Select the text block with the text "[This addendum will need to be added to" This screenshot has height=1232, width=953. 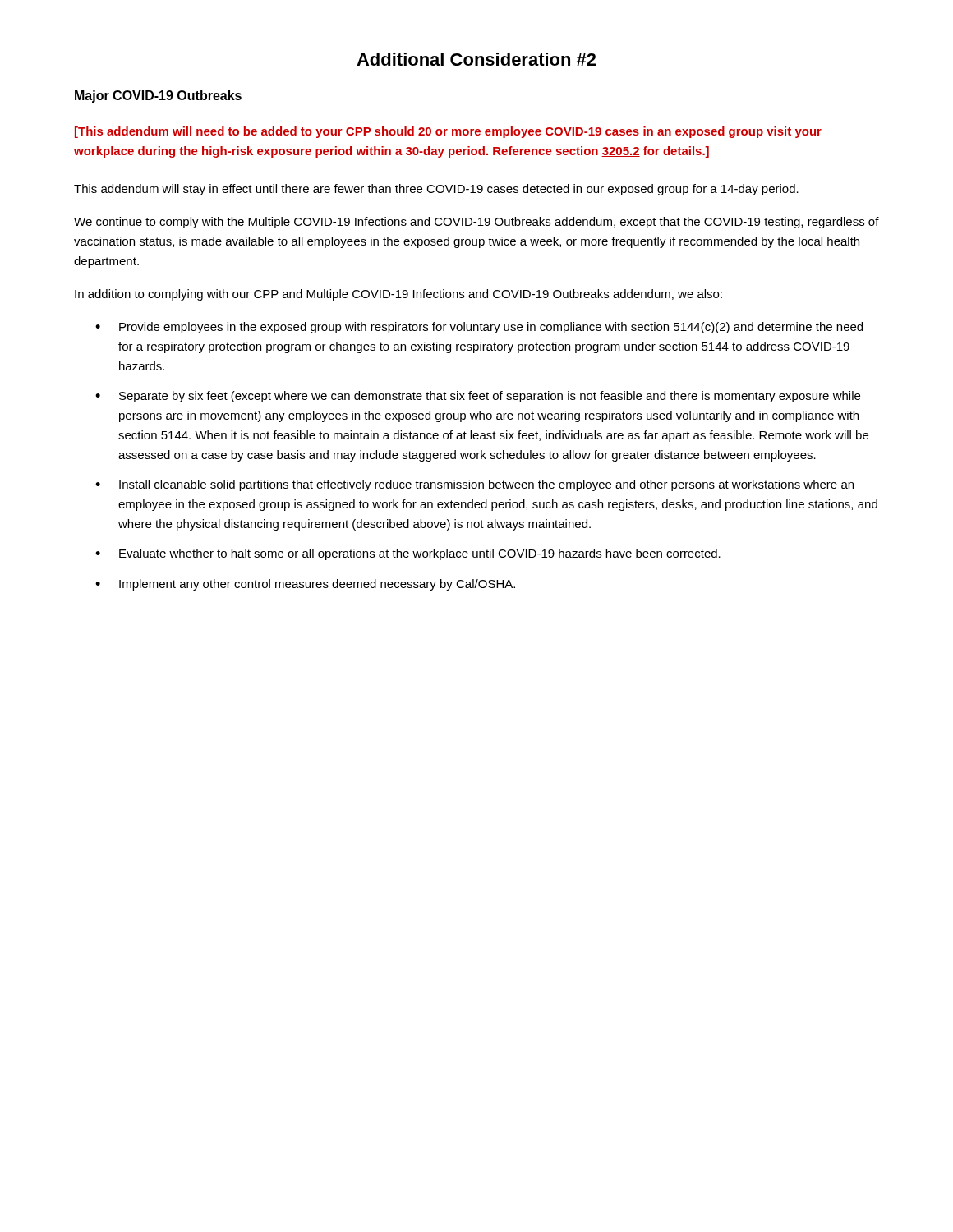pyautogui.click(x=448, y=141)
